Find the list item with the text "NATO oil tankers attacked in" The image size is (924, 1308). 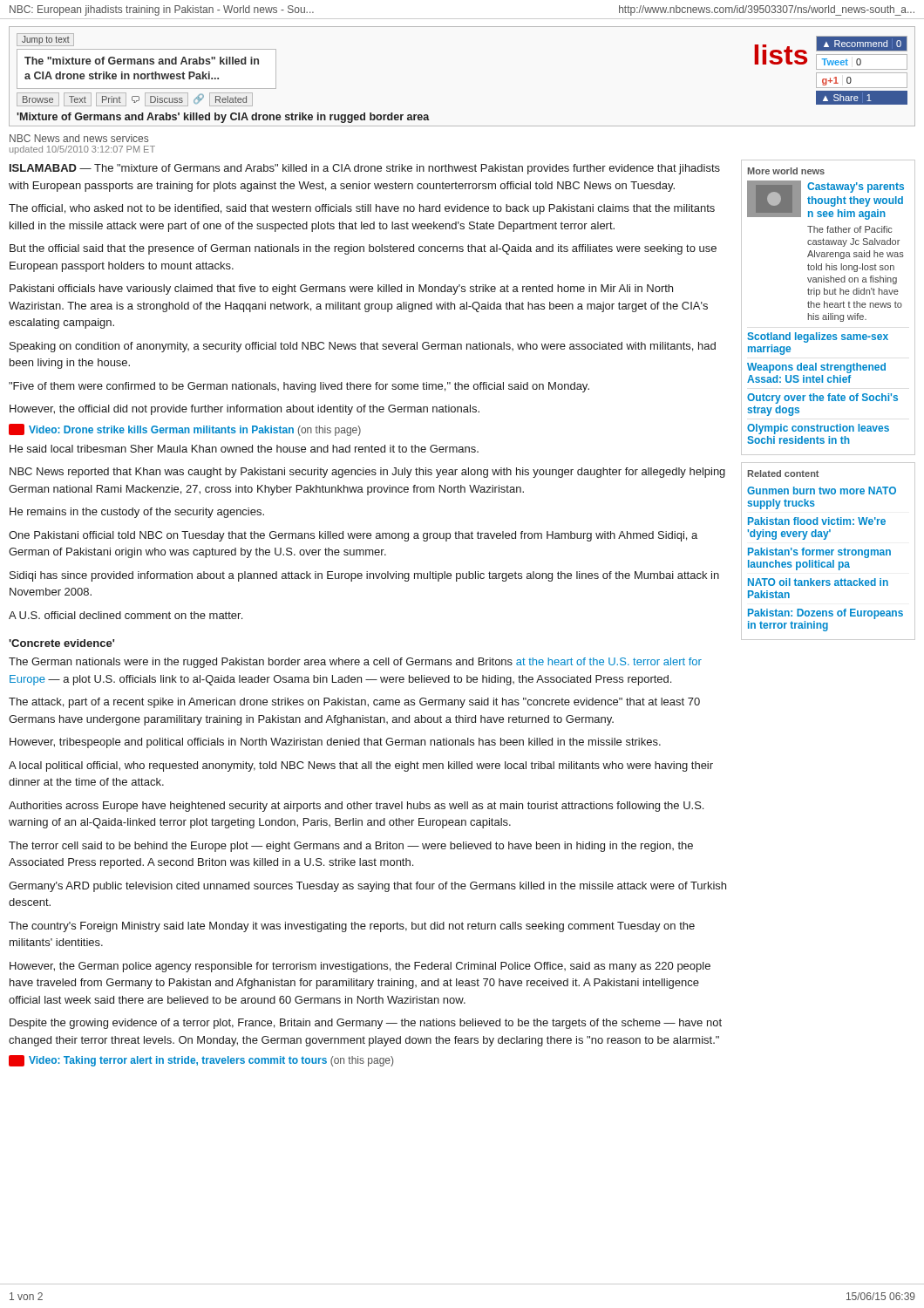818,589
